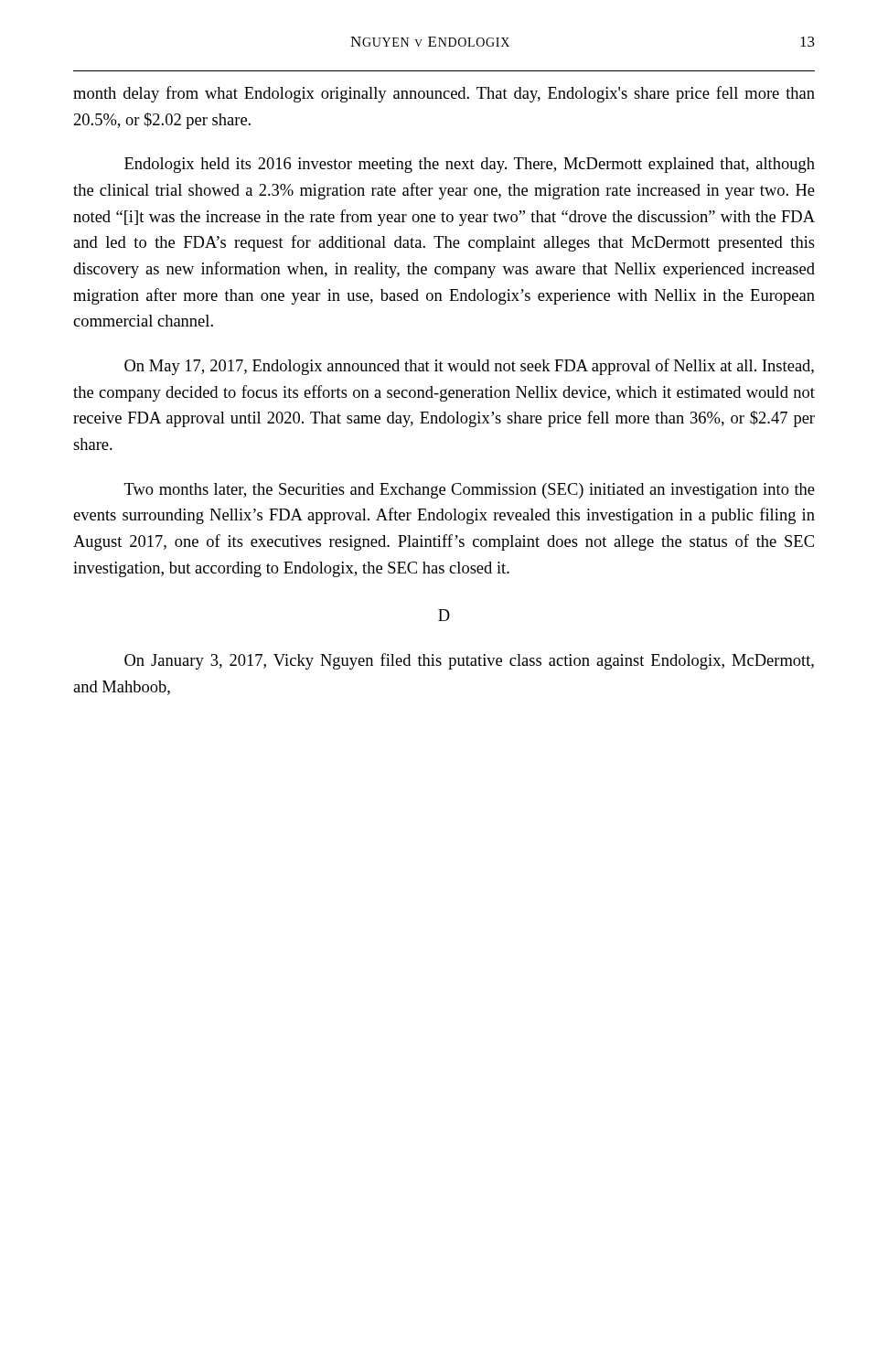The height and width of the screenshot is (1372, 888).
Task: Locate the block of text that opens with "Endologix held its"
Action: tap(444, 243)
